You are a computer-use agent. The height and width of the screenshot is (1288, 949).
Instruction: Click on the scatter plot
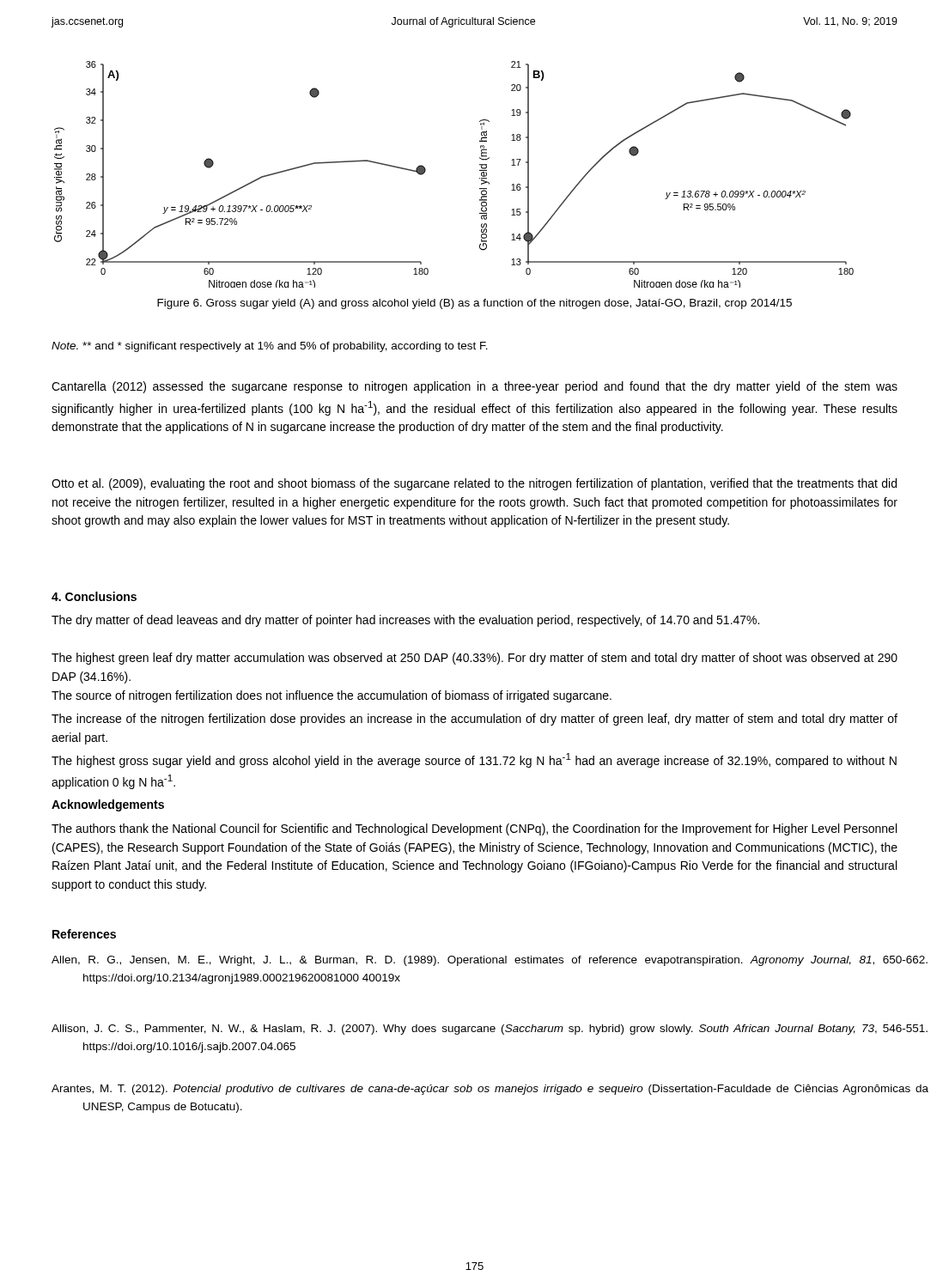(474, 167)
